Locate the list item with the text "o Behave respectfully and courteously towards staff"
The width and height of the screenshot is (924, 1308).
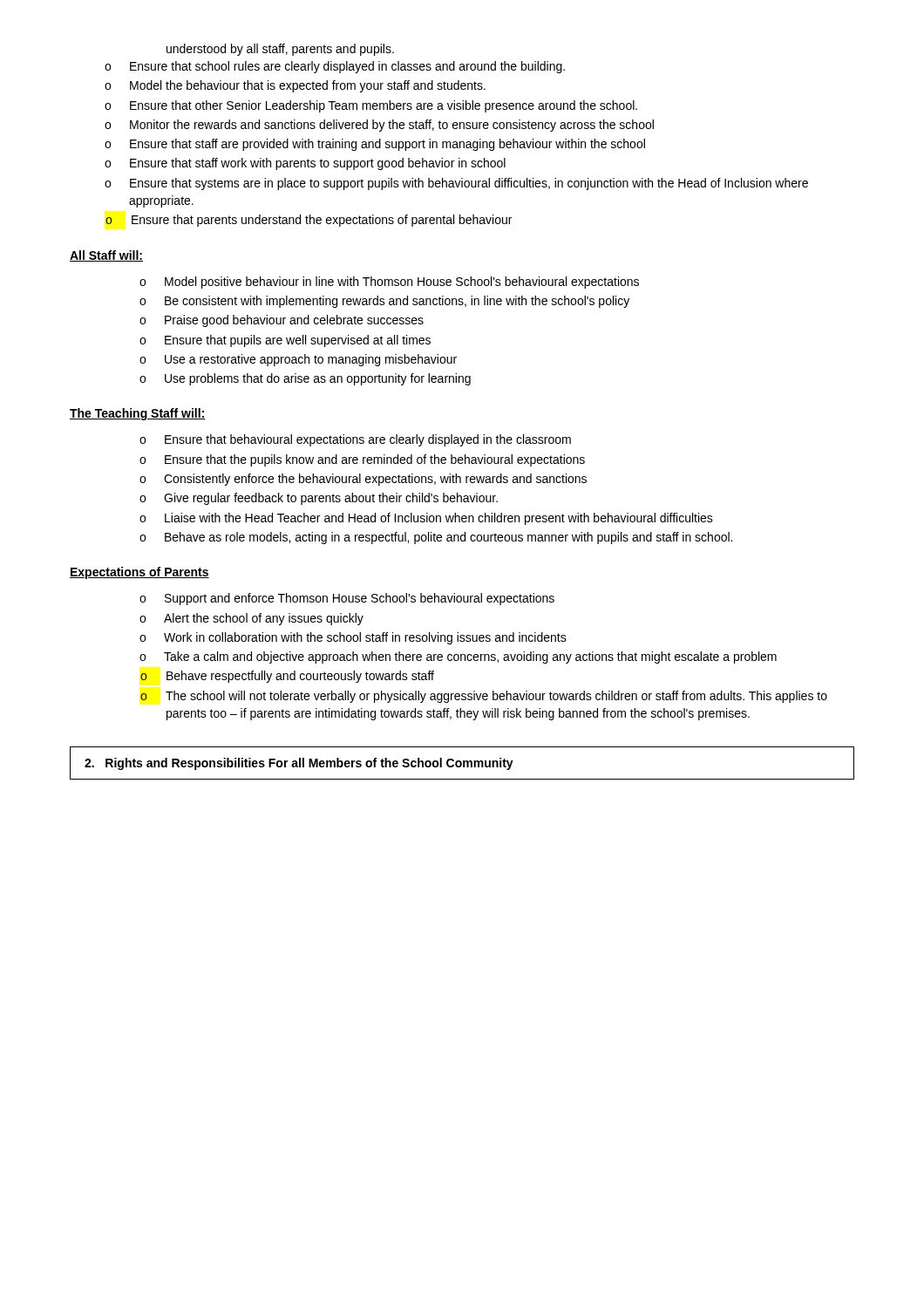[x=287, y=677]
